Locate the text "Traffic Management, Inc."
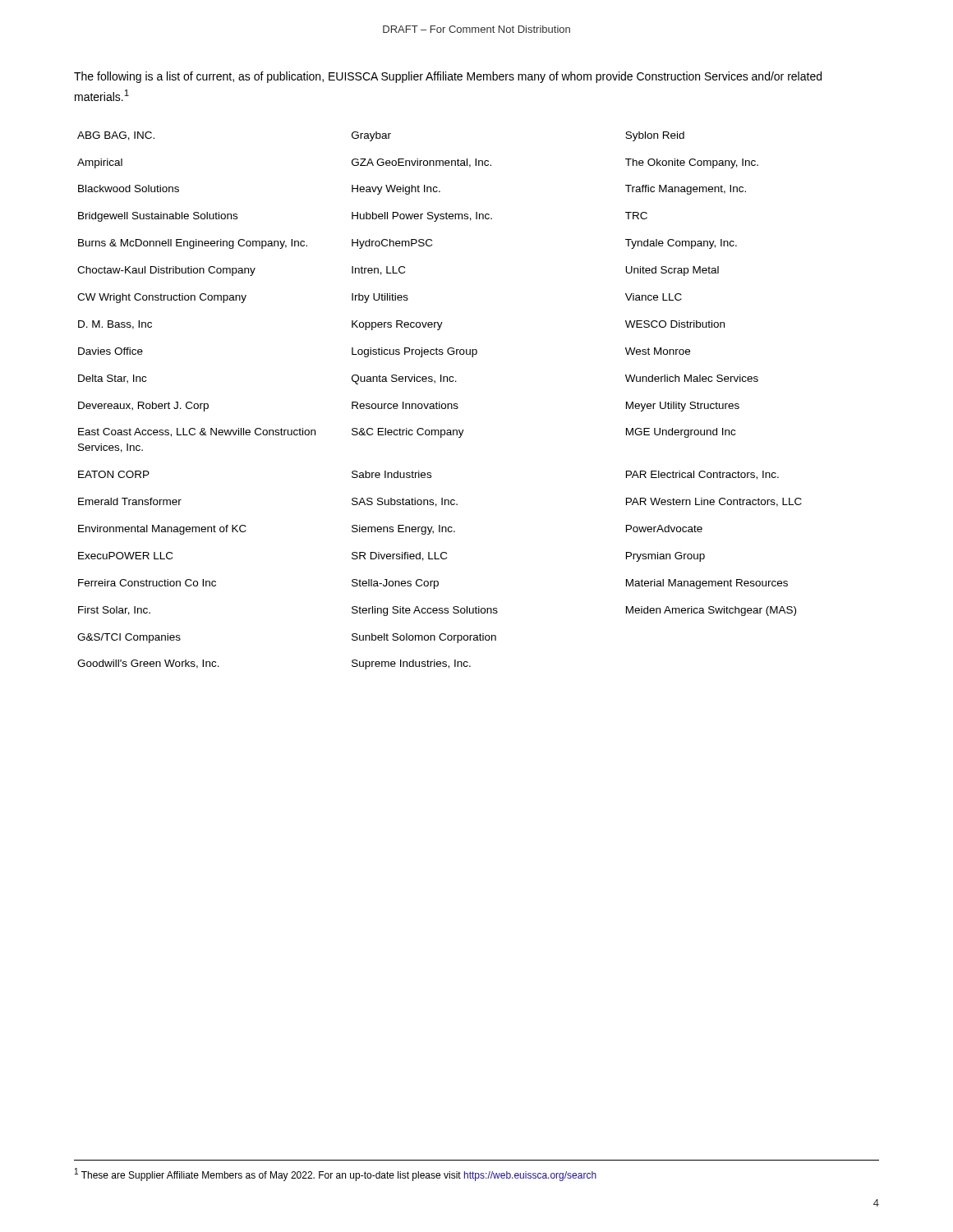Screen dimensions: 1232x953 686,189
